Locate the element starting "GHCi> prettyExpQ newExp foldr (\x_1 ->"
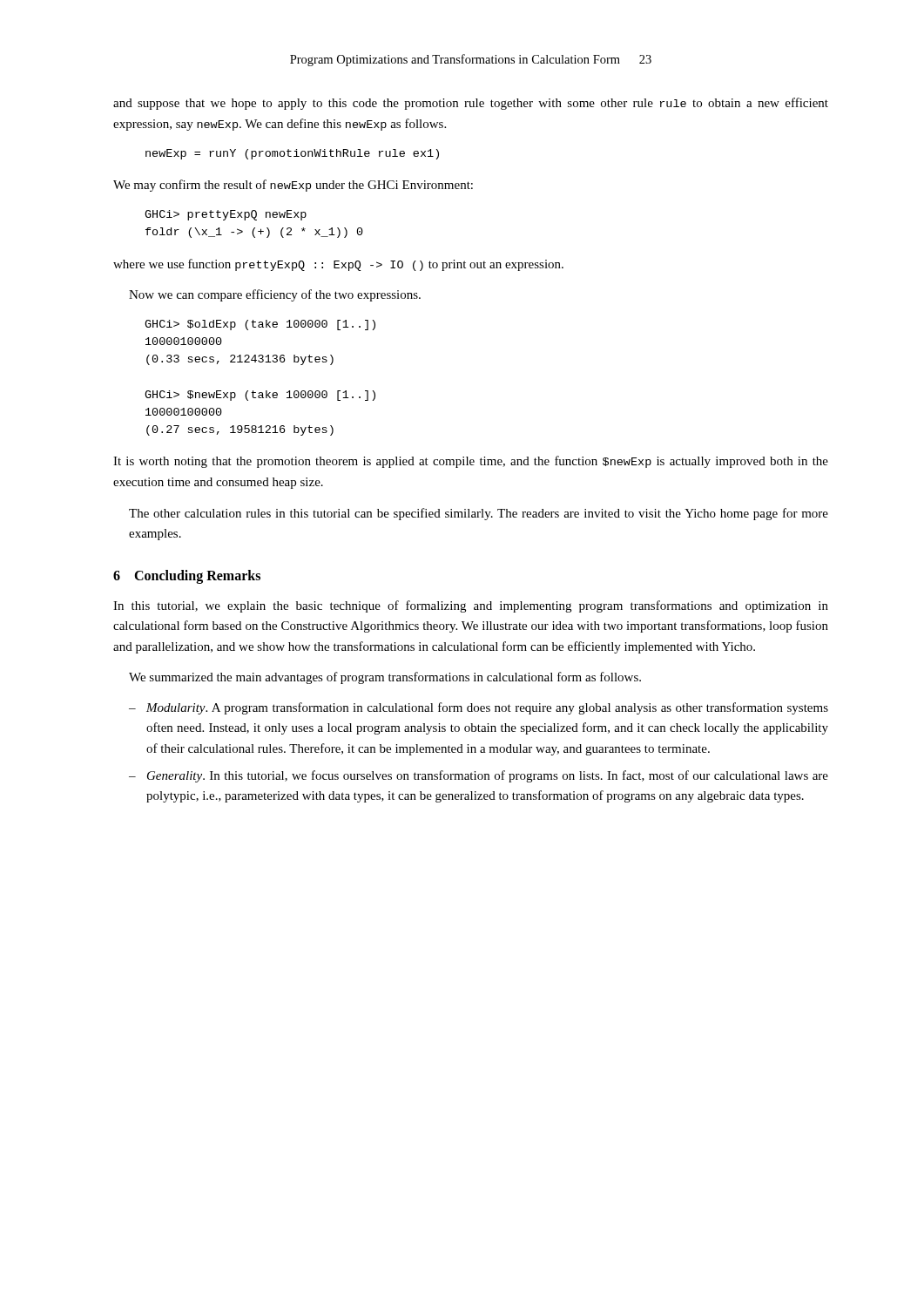The height and width of the screenshot is (1307, 924). 226,215
